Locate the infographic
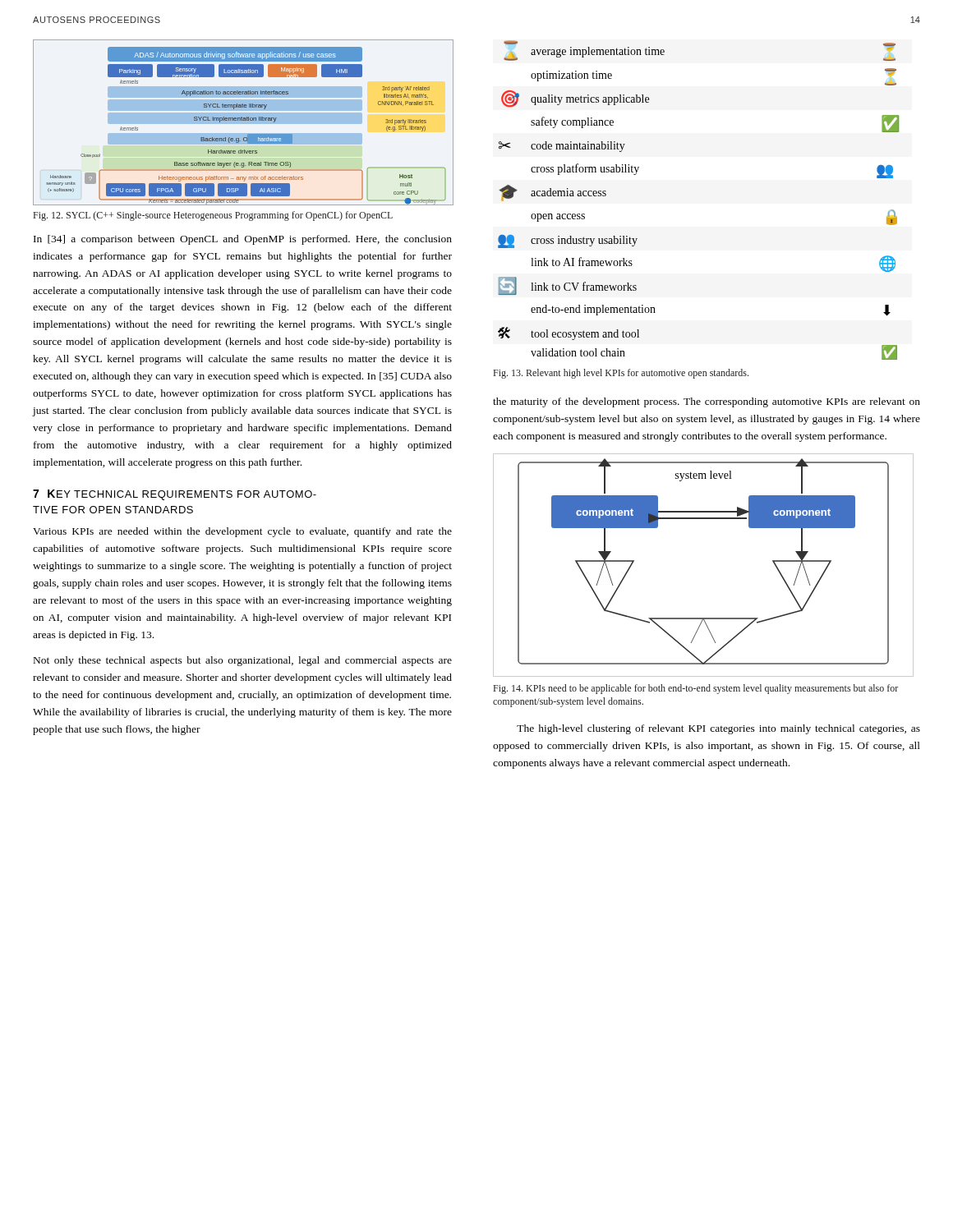The width and height of the screenshot is (953, 1232). coord(707,200)
